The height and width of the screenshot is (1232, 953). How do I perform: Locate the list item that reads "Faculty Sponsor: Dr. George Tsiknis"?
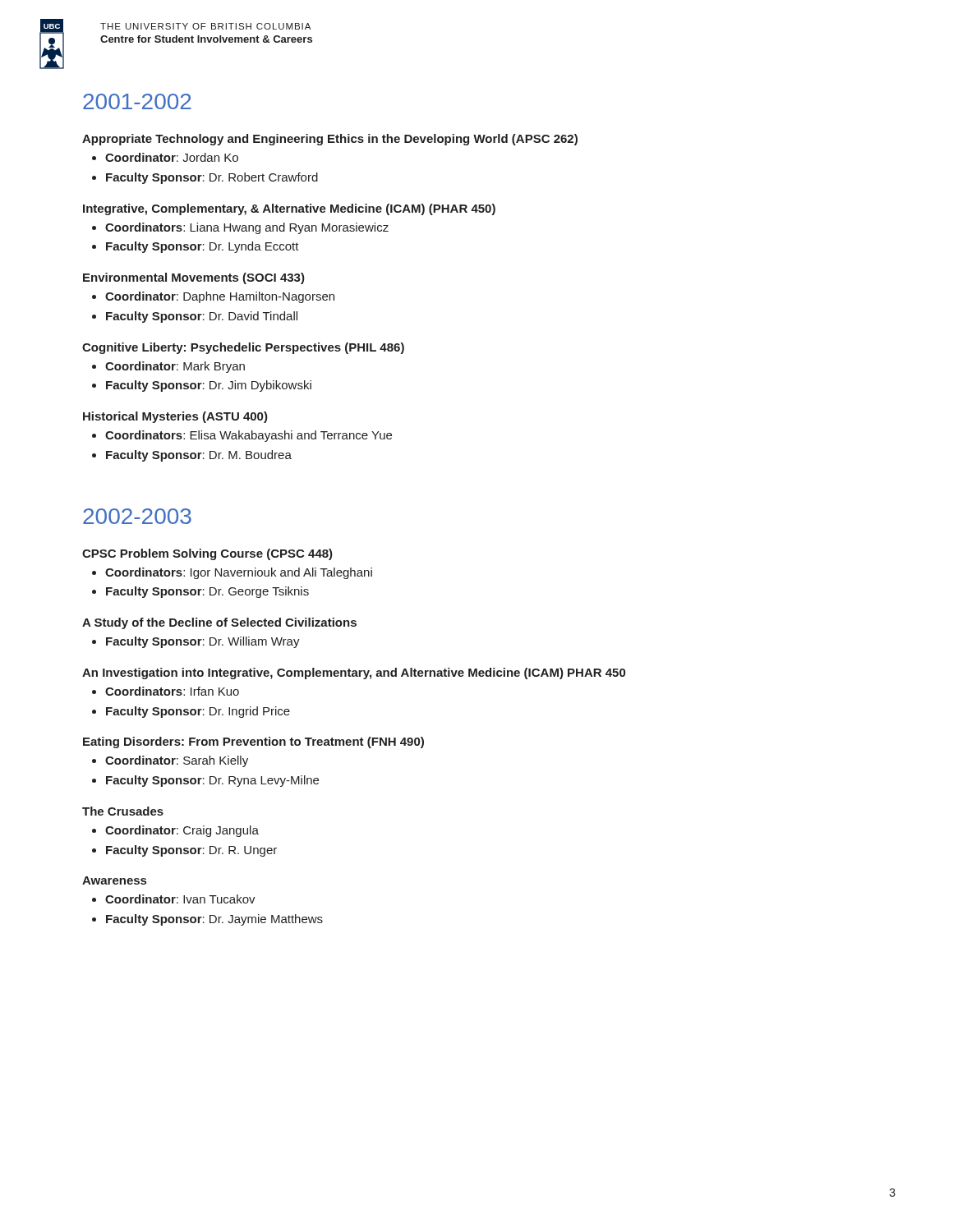207,591
